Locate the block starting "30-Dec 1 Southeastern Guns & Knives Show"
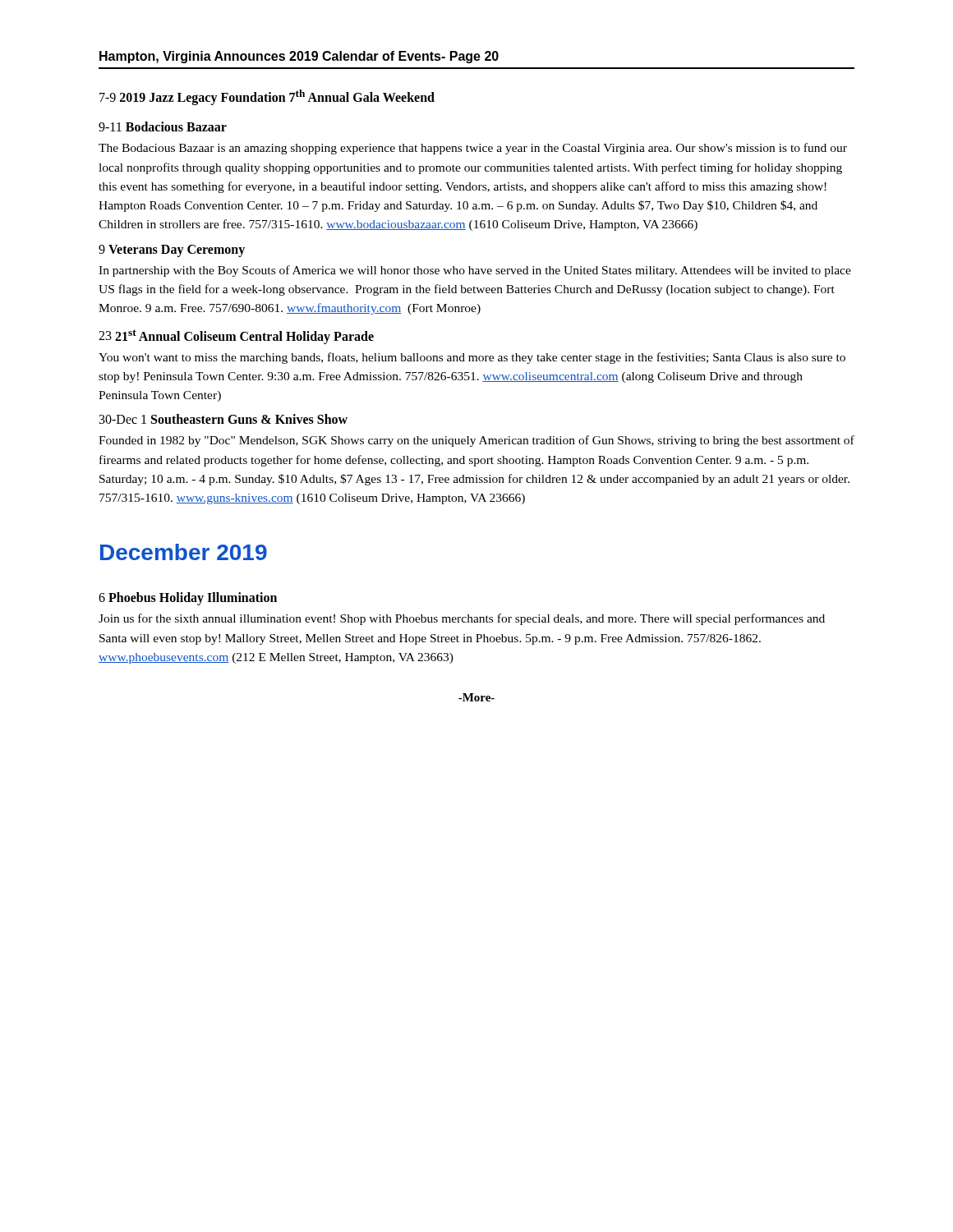953x1232 pixels. click(x=223, y=420)
